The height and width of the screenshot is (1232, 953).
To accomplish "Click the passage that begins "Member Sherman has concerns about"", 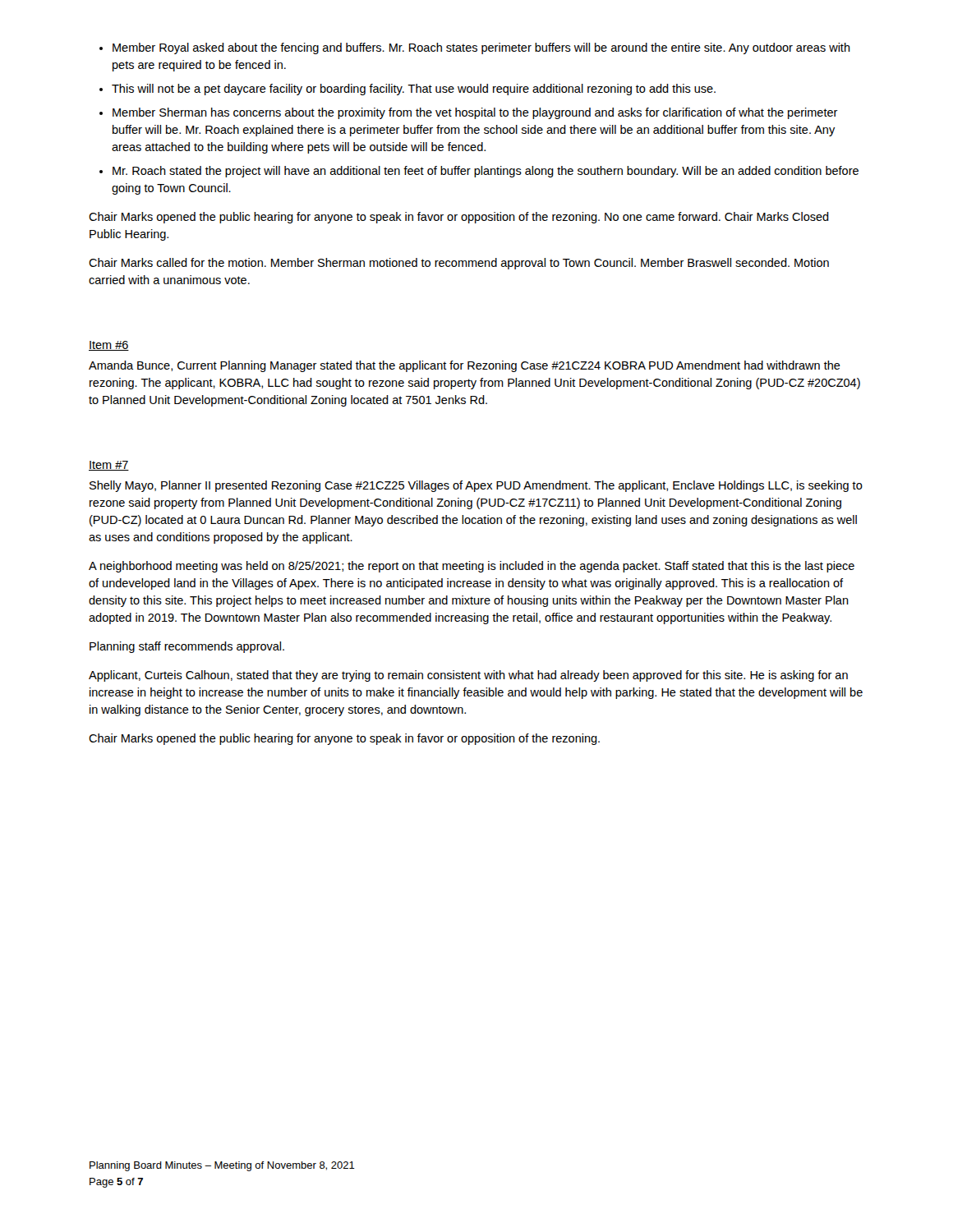I will pos(488,130).
